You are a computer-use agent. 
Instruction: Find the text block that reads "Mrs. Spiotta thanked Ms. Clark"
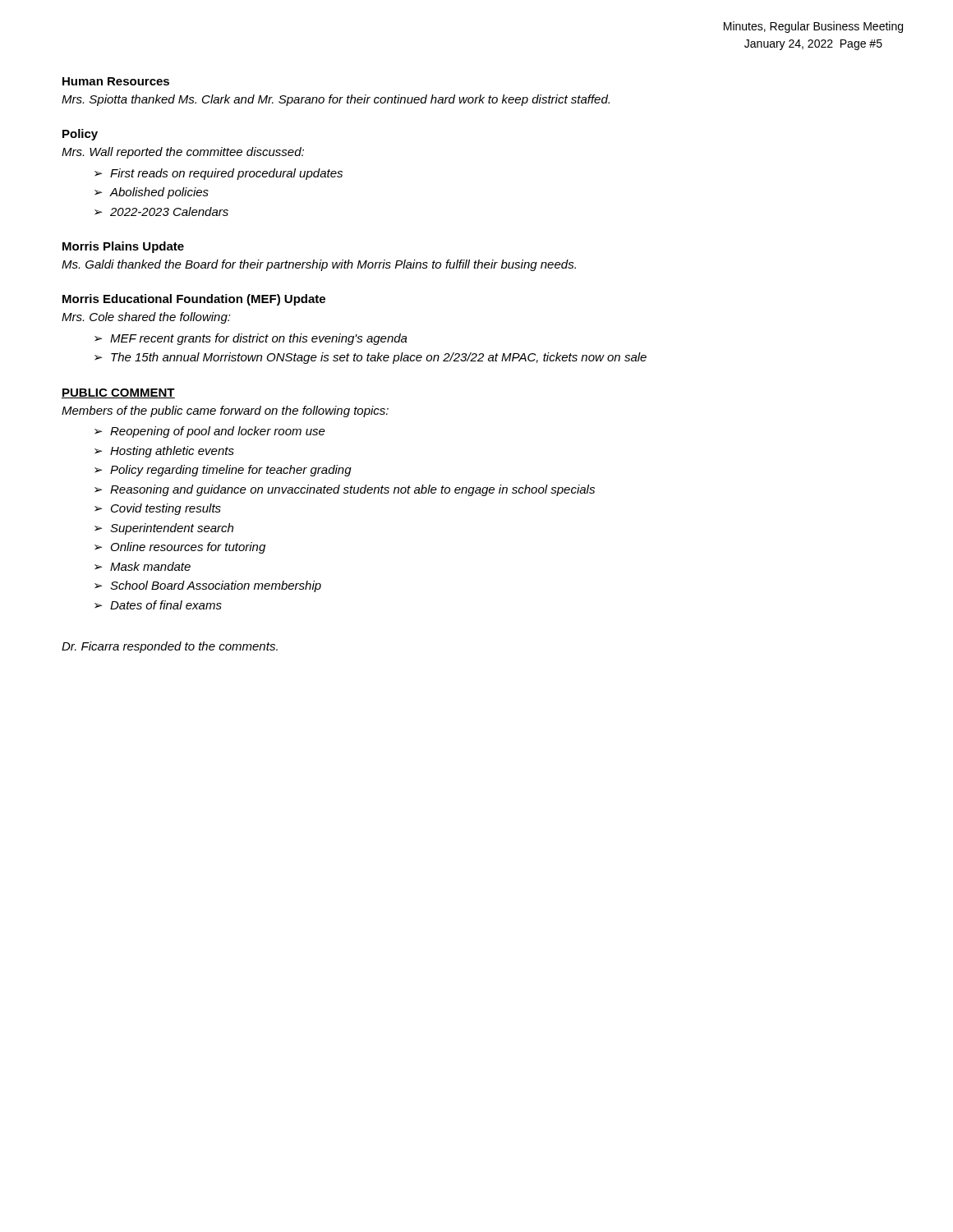tap(336, 99)
